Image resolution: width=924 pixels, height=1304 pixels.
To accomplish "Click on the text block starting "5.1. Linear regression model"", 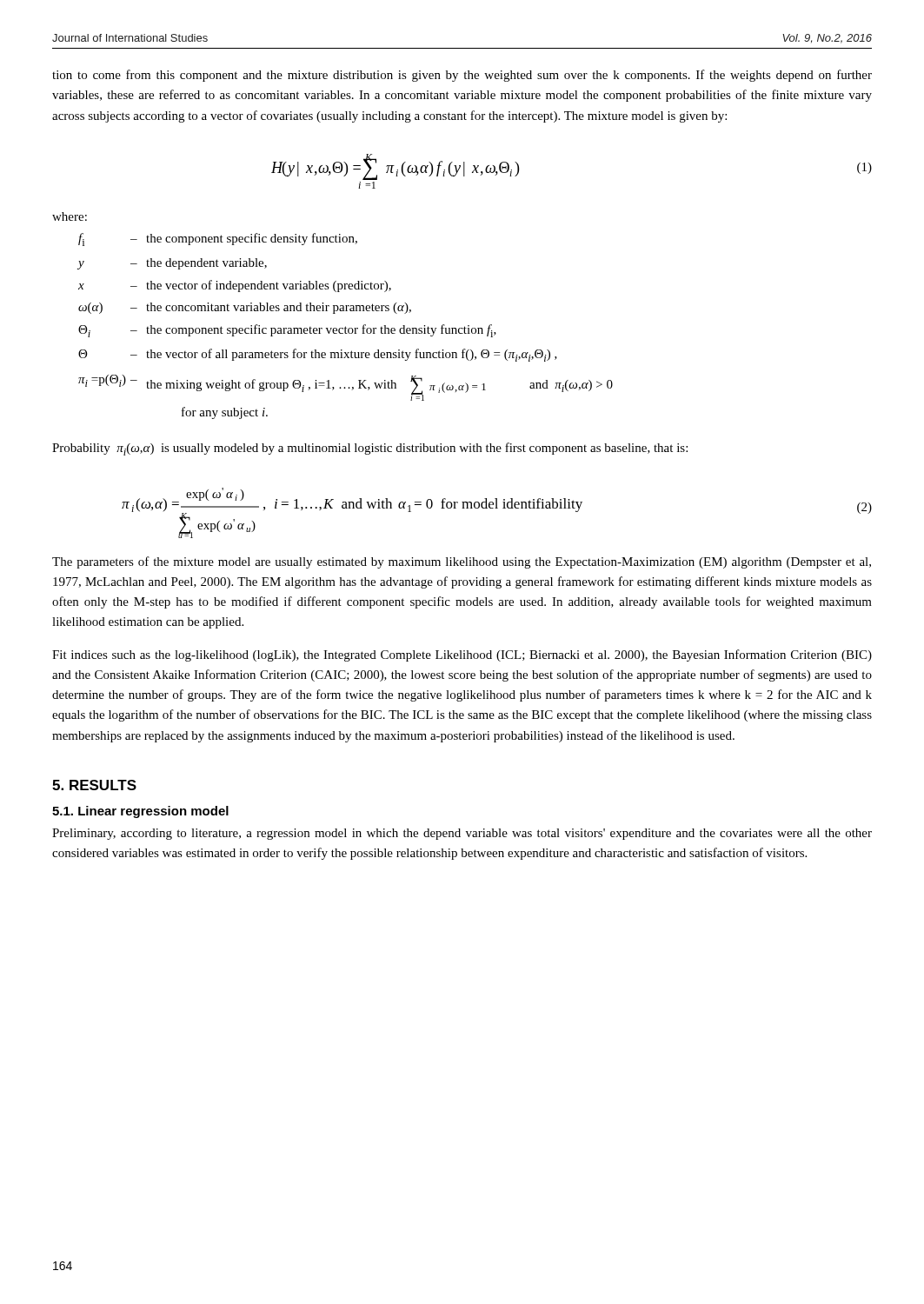I will tap(141, 811).
